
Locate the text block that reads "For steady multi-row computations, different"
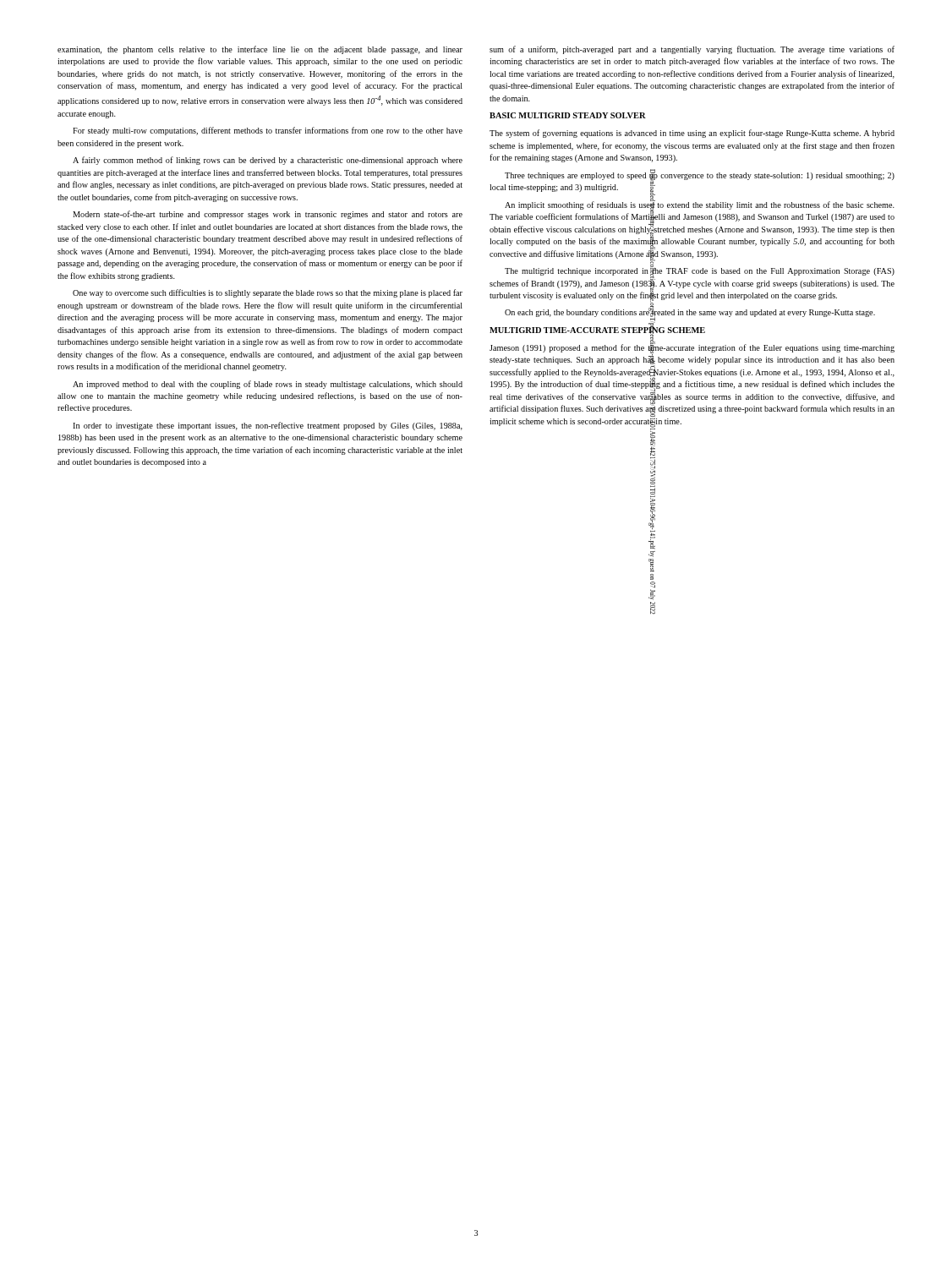[260, 138]
